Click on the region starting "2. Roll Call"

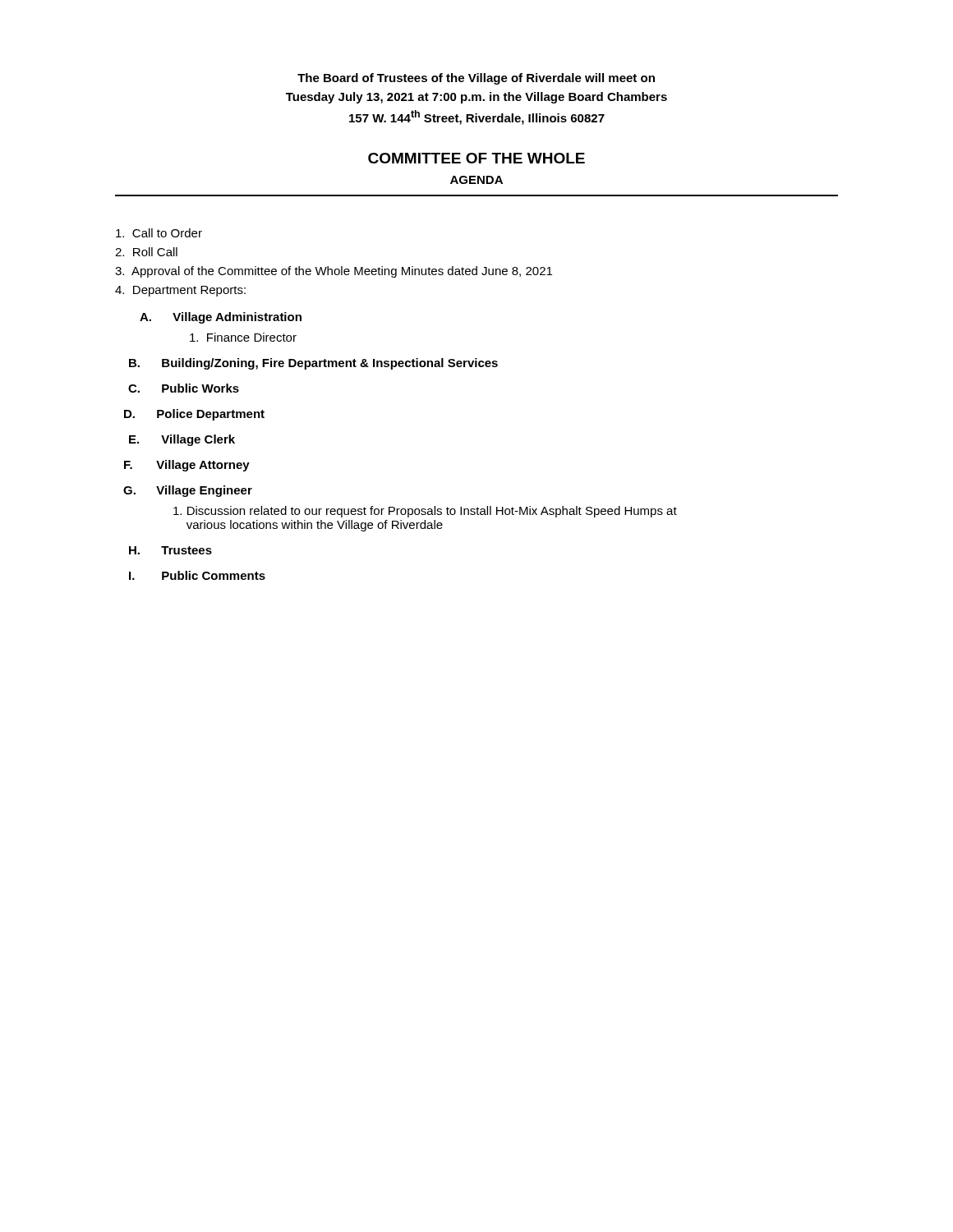point(147,252)
